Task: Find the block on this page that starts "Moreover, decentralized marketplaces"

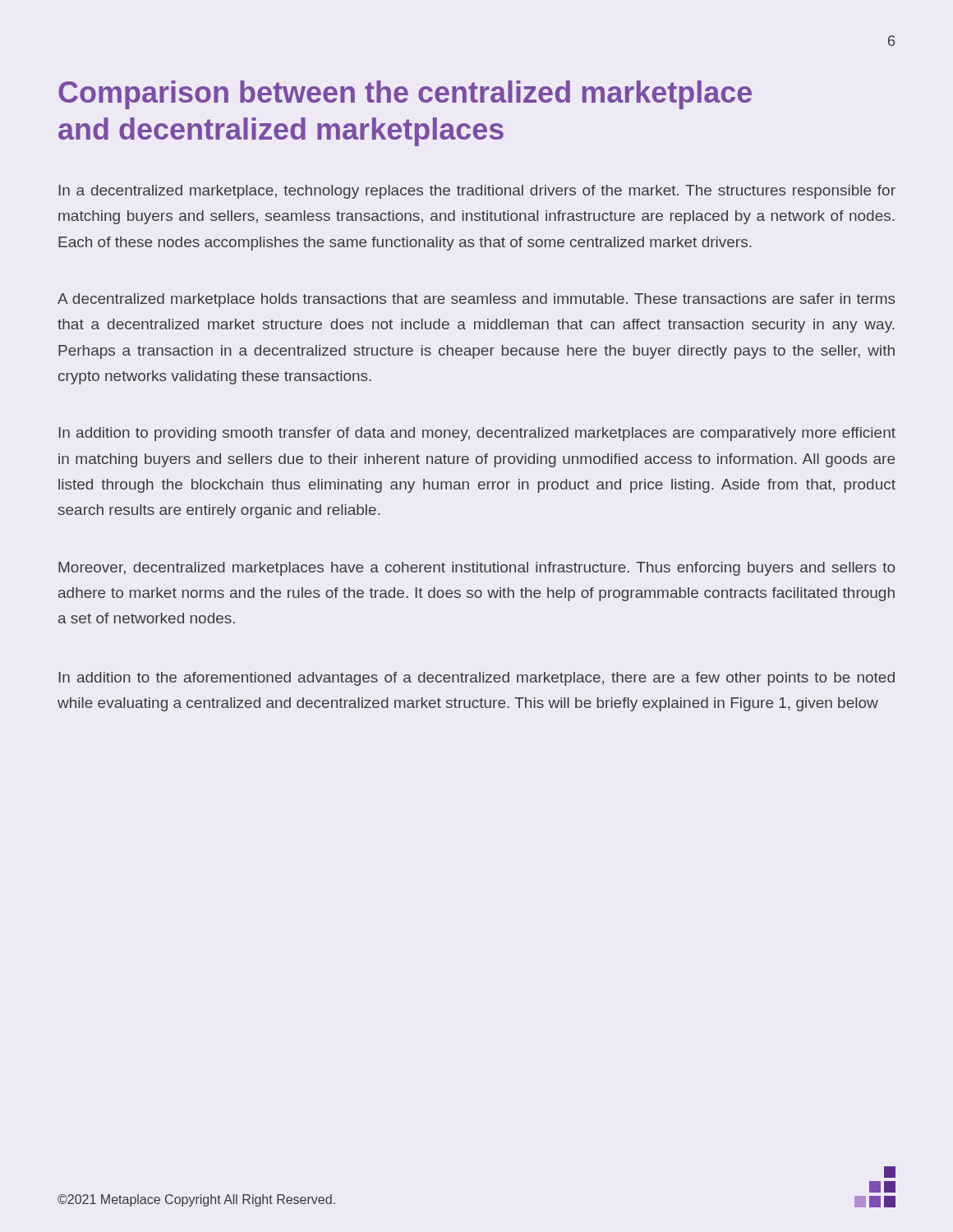Action: click(476, 593)
